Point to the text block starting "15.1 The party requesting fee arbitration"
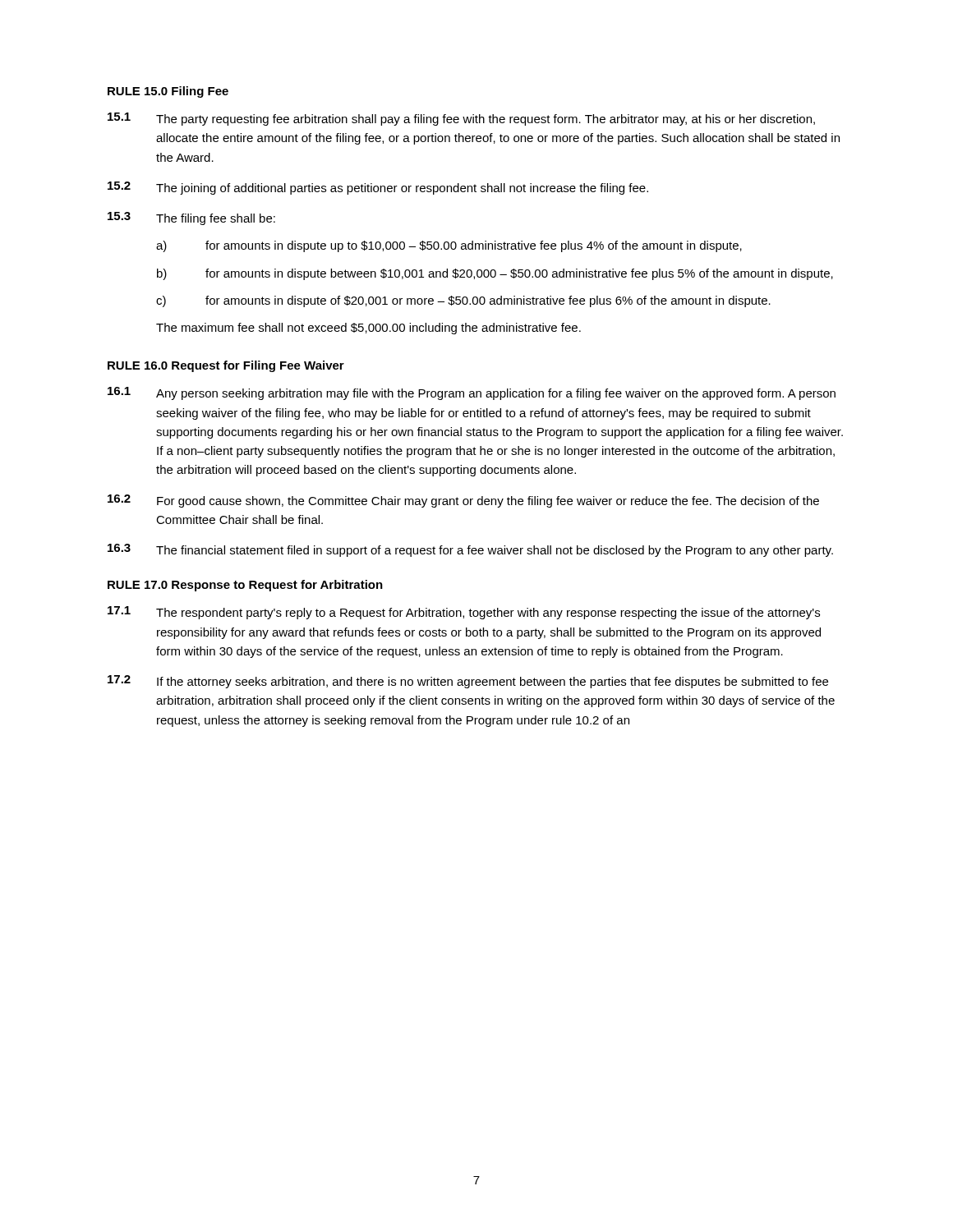Image resolution: width=953 pixels, height=1232 pixels. coord(476,138)
